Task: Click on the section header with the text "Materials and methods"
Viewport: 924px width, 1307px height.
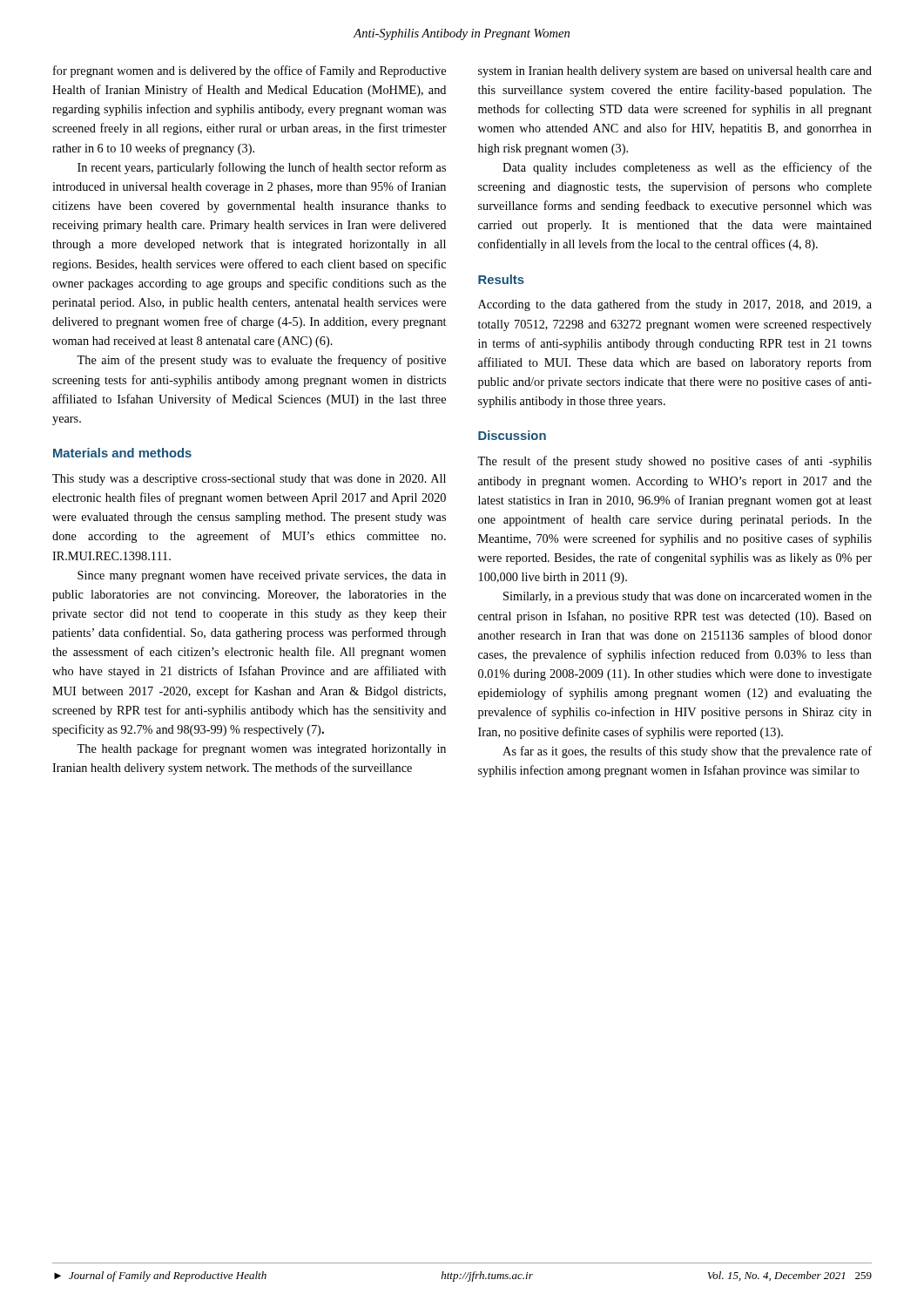Action: pyautogui.click(x=122, y=453)
